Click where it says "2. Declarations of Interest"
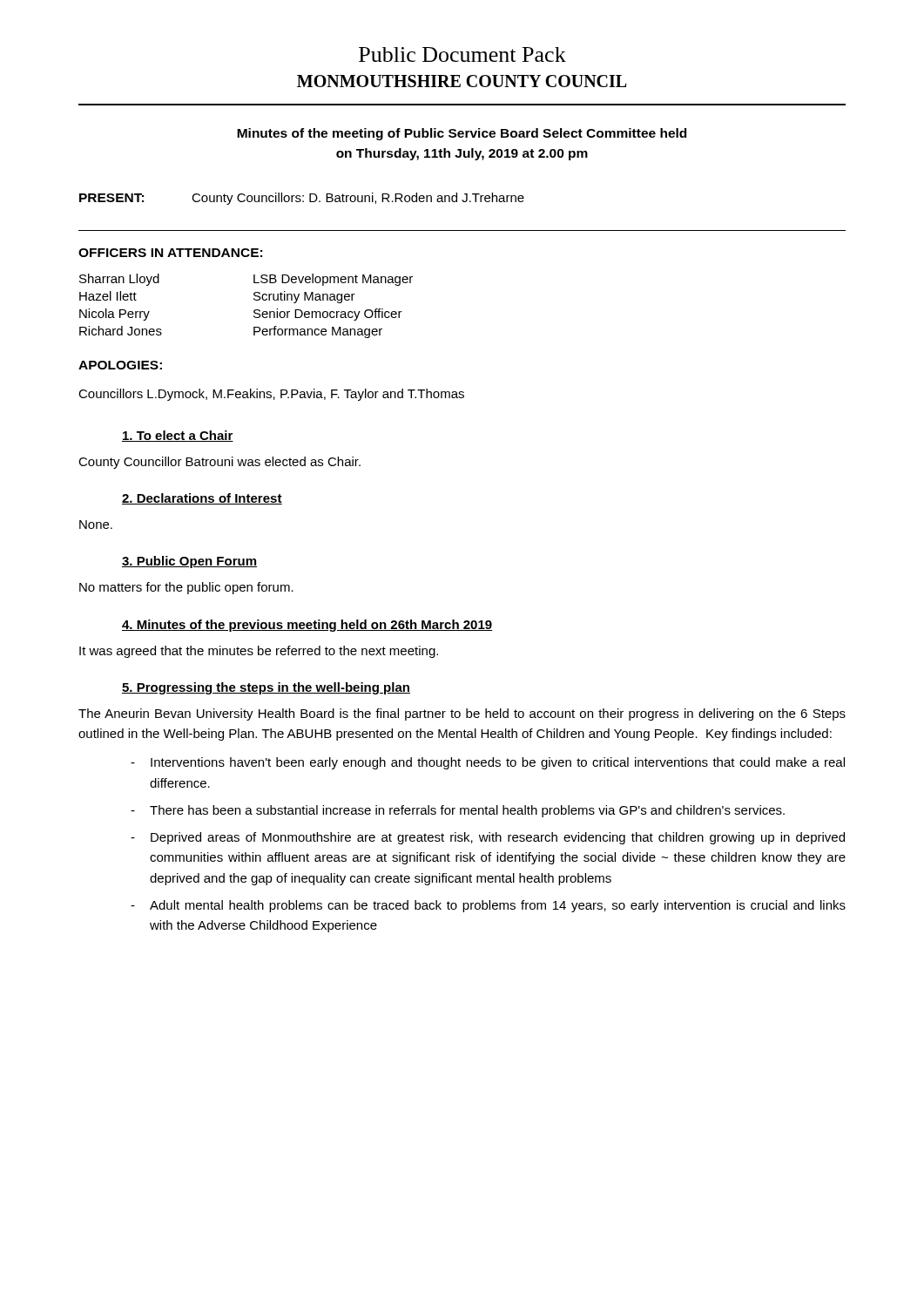This screenshot has width=924, height=1307. coord(202,498)
